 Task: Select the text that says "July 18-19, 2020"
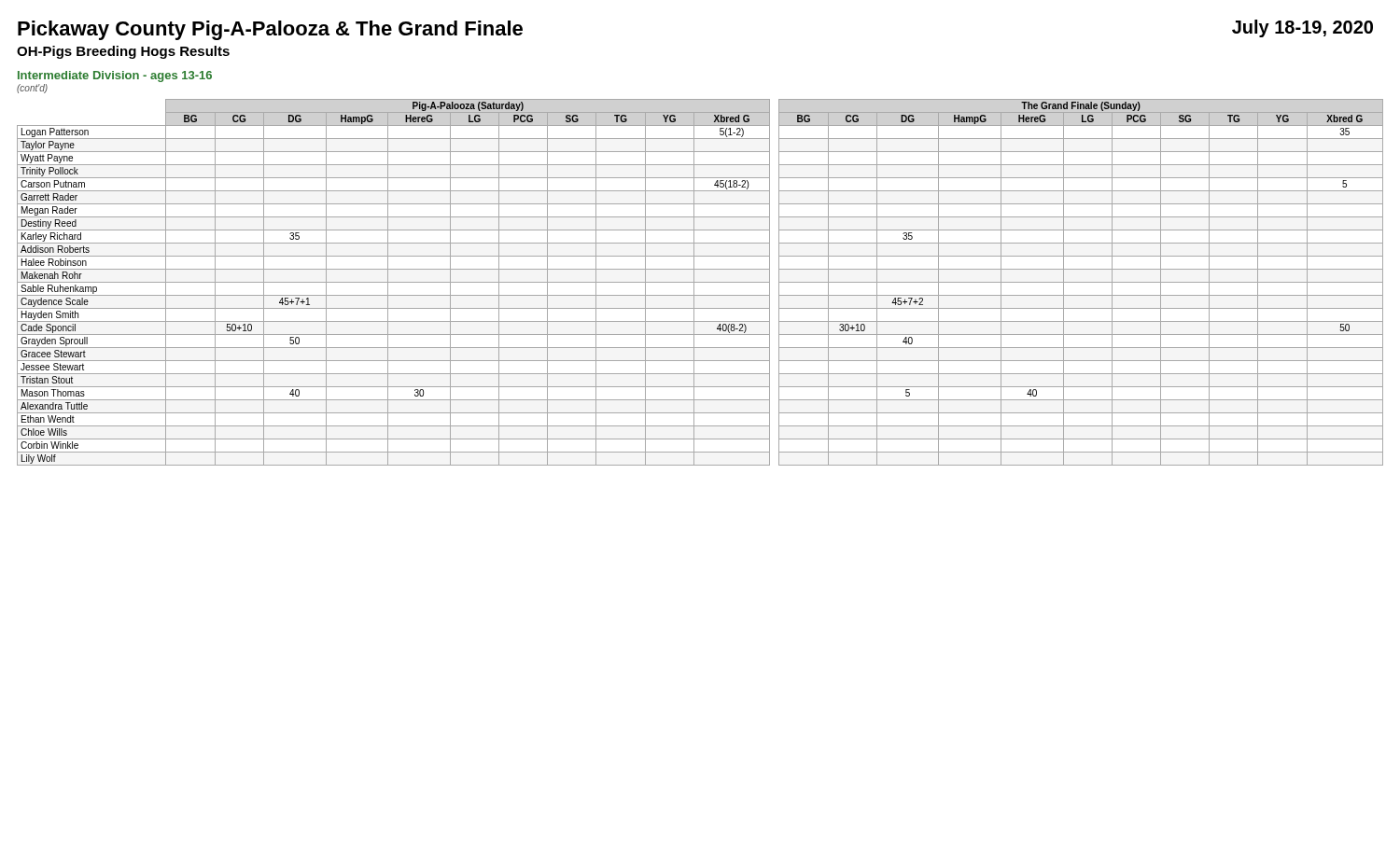(x=1303, y=27)
